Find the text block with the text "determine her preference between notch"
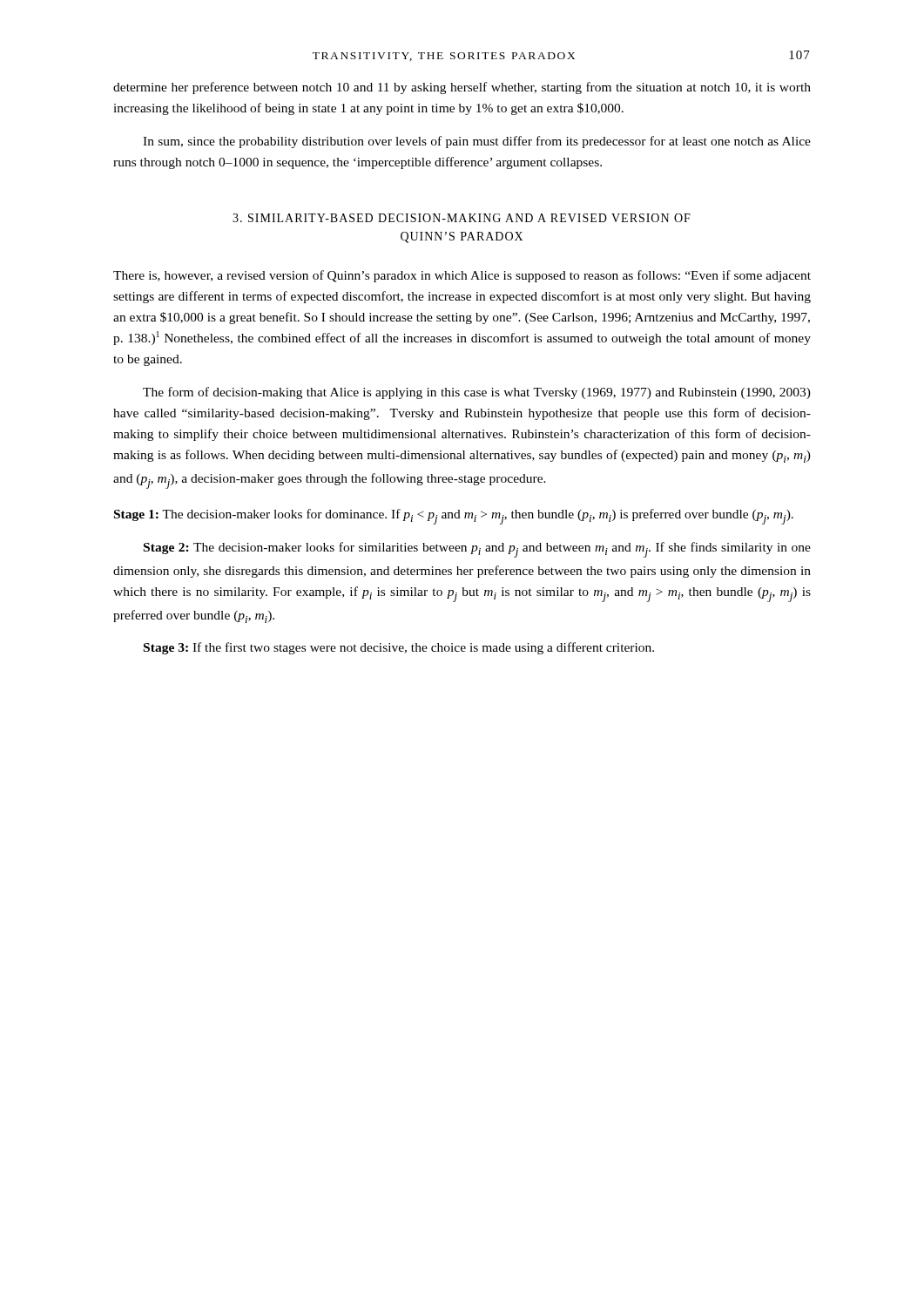Screen dimensions: 1307x924 [x=462, y=97]
